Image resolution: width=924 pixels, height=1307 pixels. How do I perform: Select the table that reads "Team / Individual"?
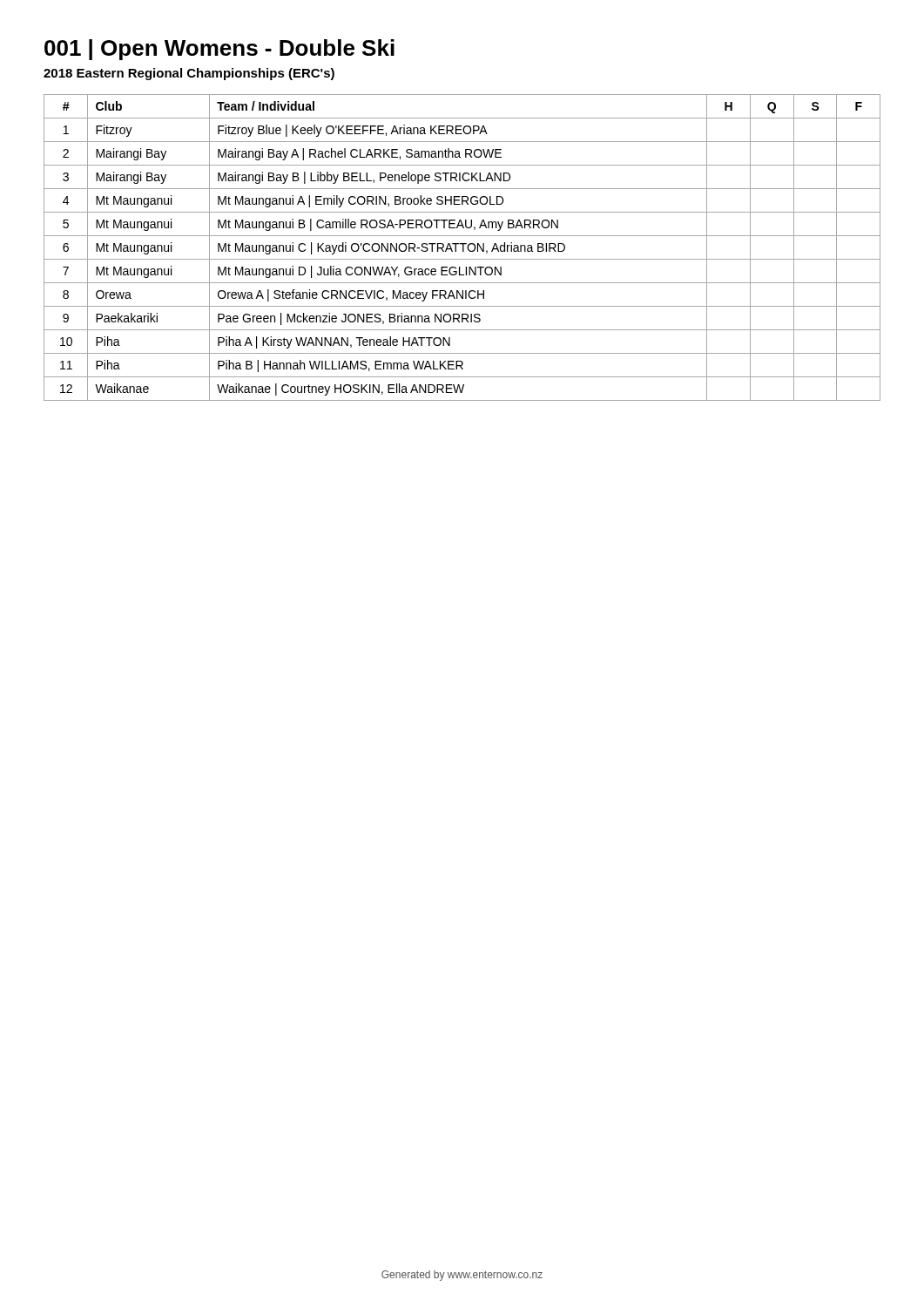click(462, 247)
